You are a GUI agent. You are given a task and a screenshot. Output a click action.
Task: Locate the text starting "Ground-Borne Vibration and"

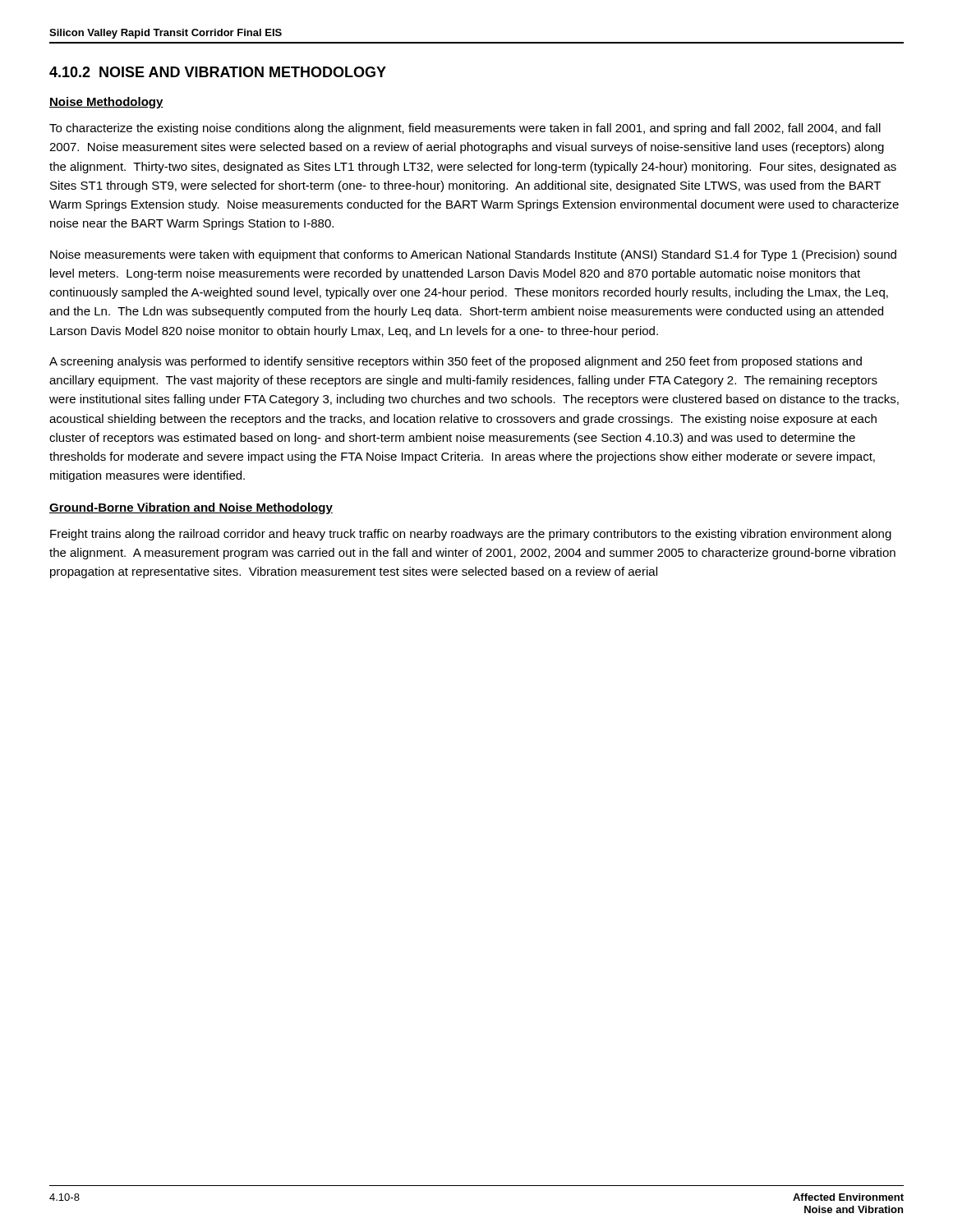[191, 507]
